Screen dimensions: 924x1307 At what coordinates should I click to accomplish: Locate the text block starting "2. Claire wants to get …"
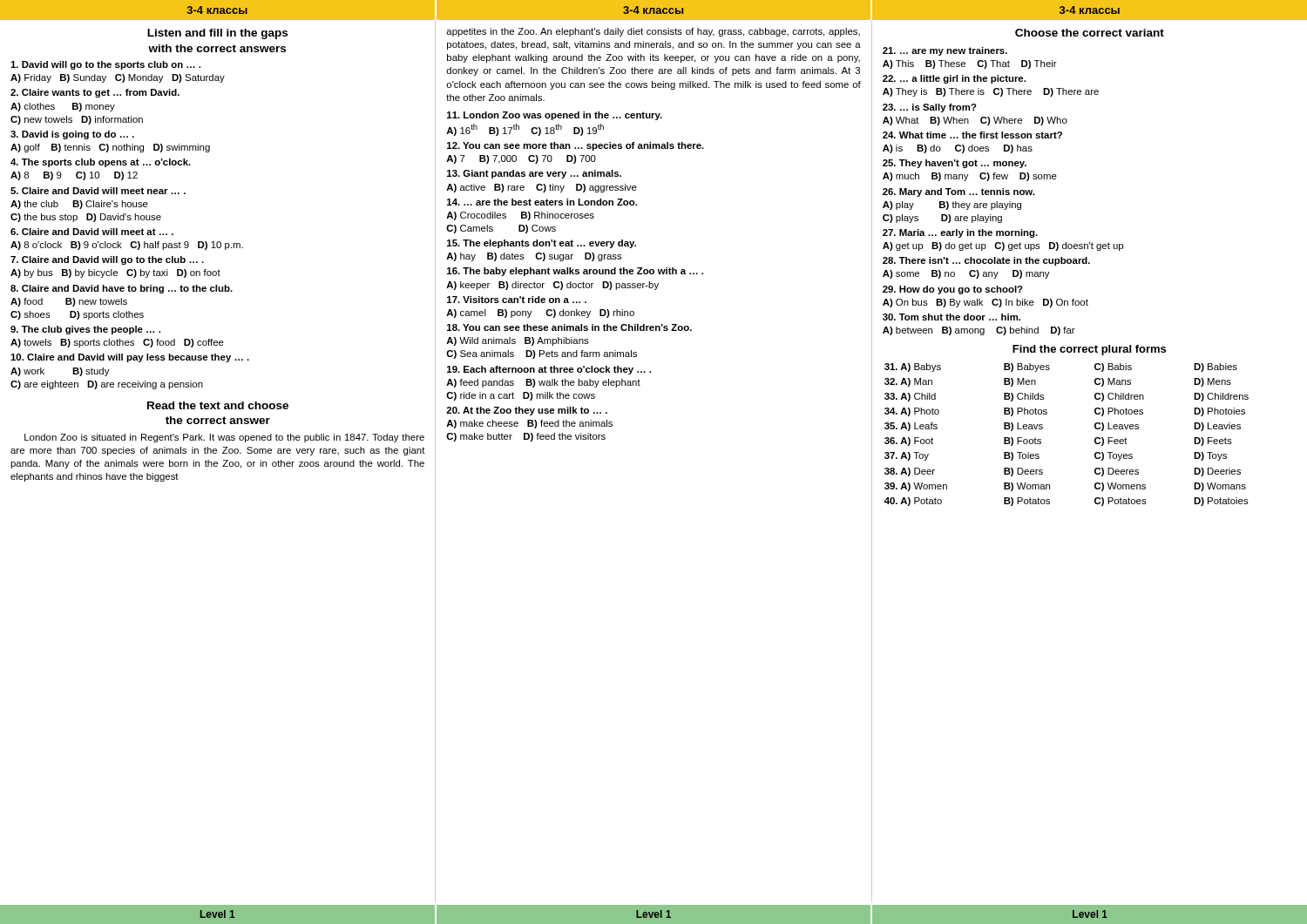(95, 106)
